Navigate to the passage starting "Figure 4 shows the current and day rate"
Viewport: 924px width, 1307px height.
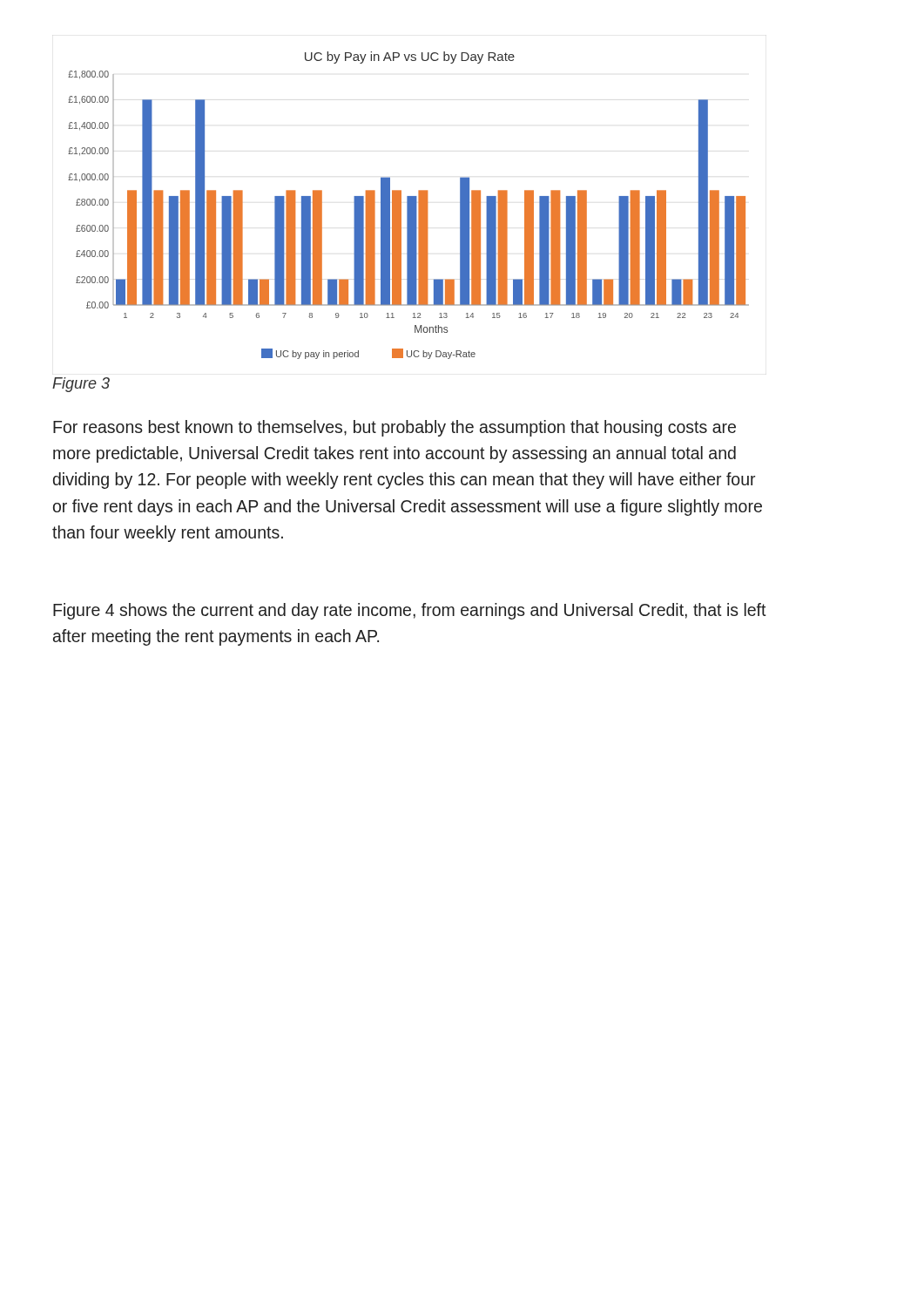point(409,623)
